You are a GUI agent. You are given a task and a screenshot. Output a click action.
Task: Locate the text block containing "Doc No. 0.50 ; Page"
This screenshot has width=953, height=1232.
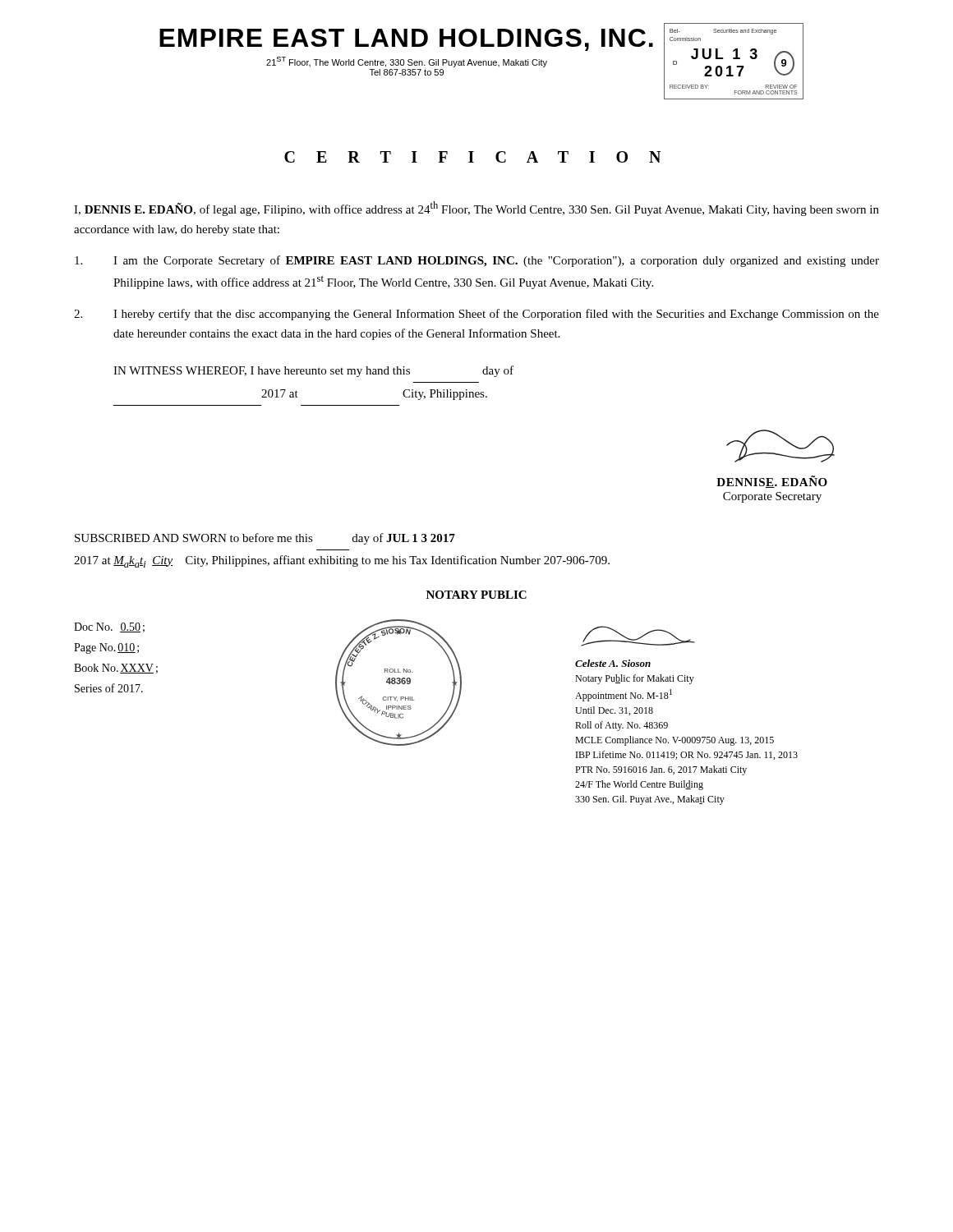tap(148, 658)
